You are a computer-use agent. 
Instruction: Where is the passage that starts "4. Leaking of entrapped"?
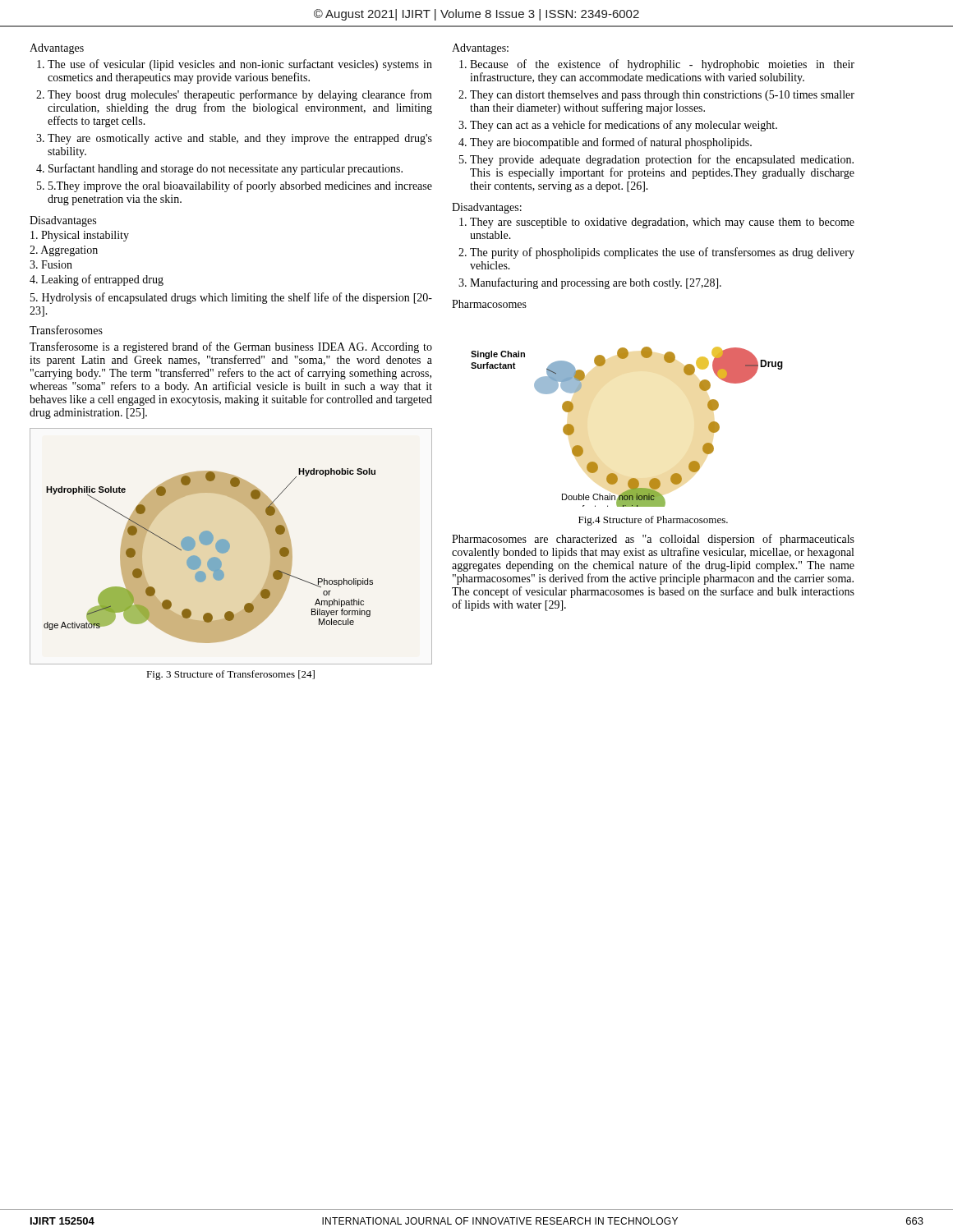(96, 280)
